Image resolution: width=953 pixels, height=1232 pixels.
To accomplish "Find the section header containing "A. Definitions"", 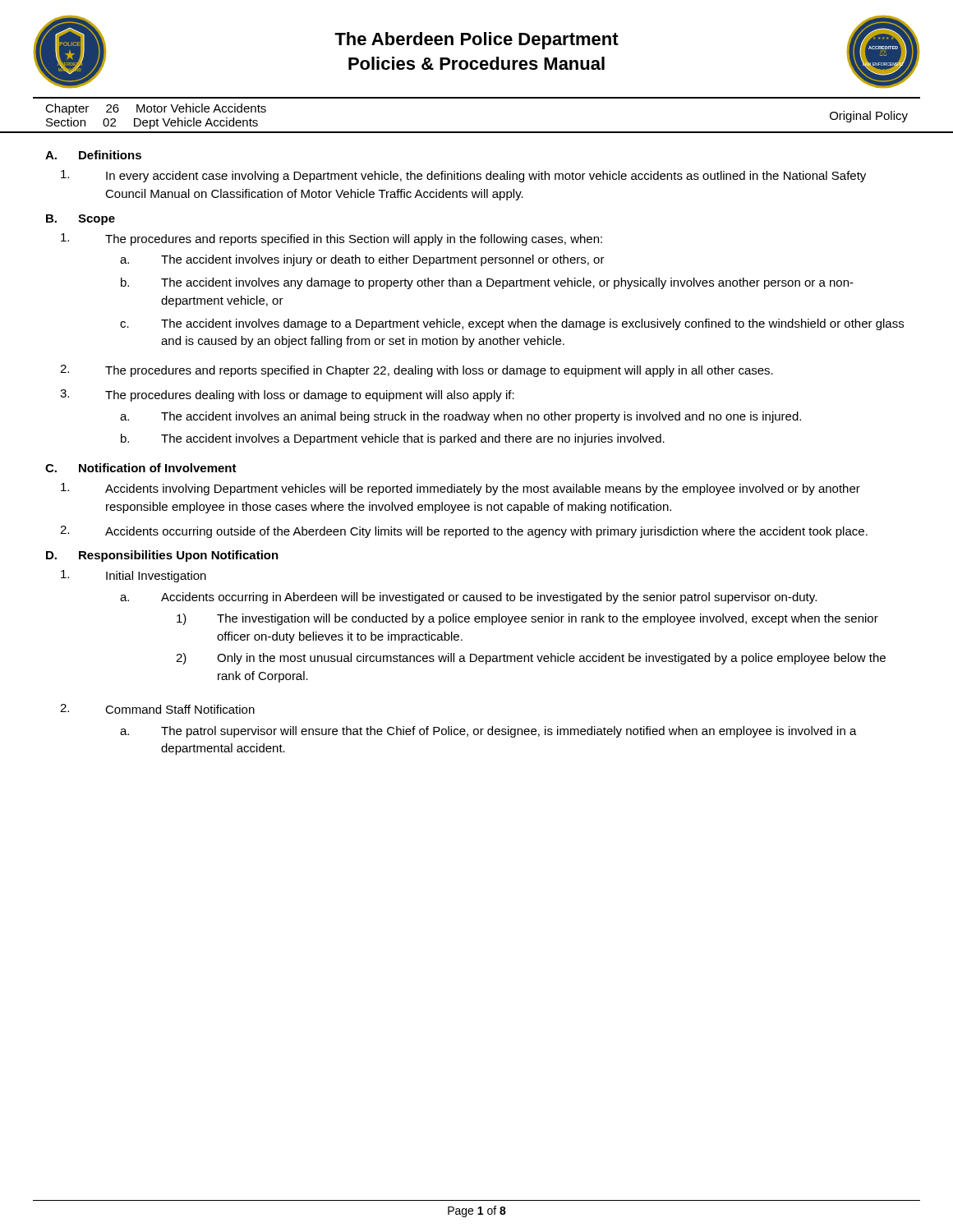I will [x=93, y=155].
